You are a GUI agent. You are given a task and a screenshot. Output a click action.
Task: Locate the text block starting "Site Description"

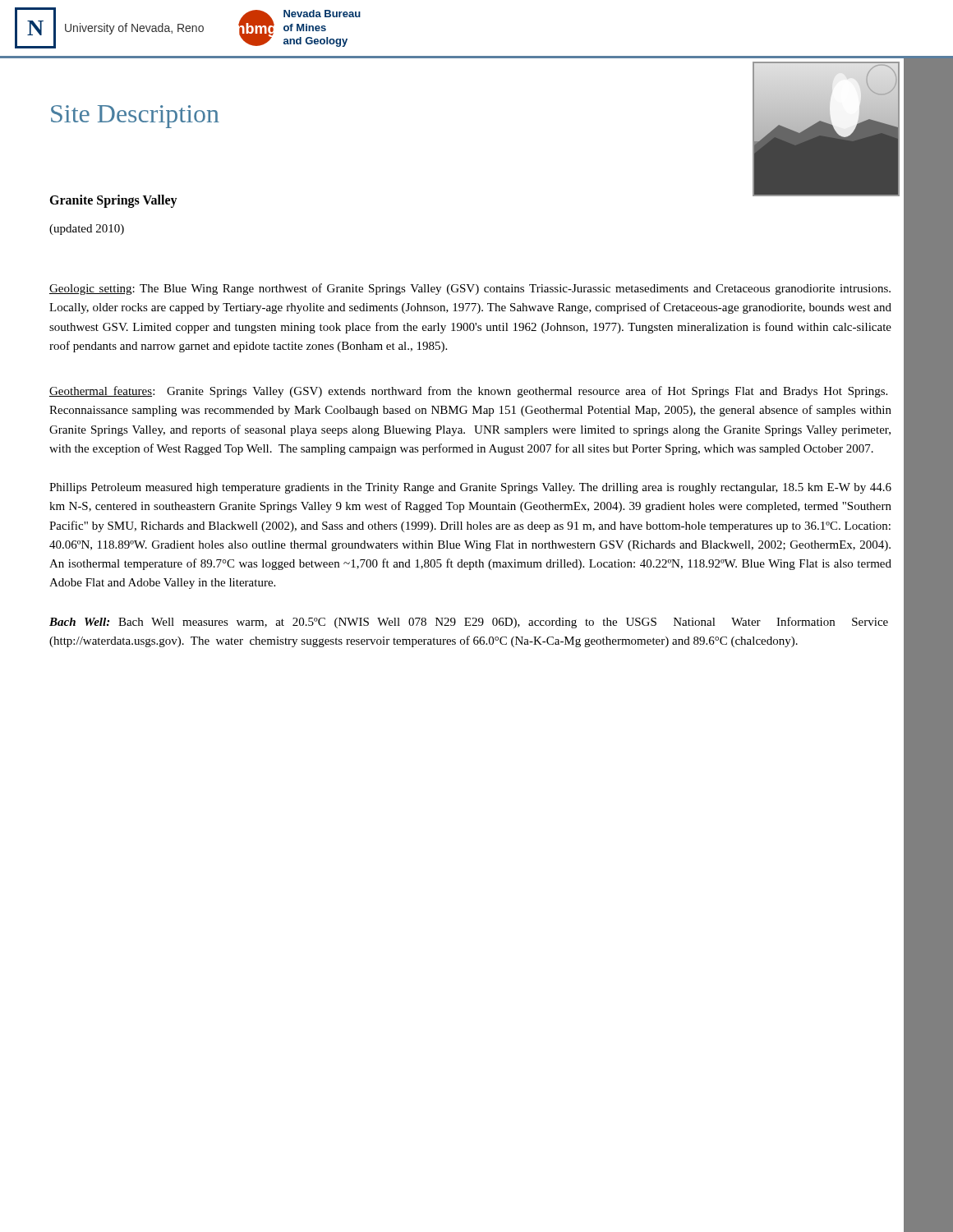(x=134, y=114)
